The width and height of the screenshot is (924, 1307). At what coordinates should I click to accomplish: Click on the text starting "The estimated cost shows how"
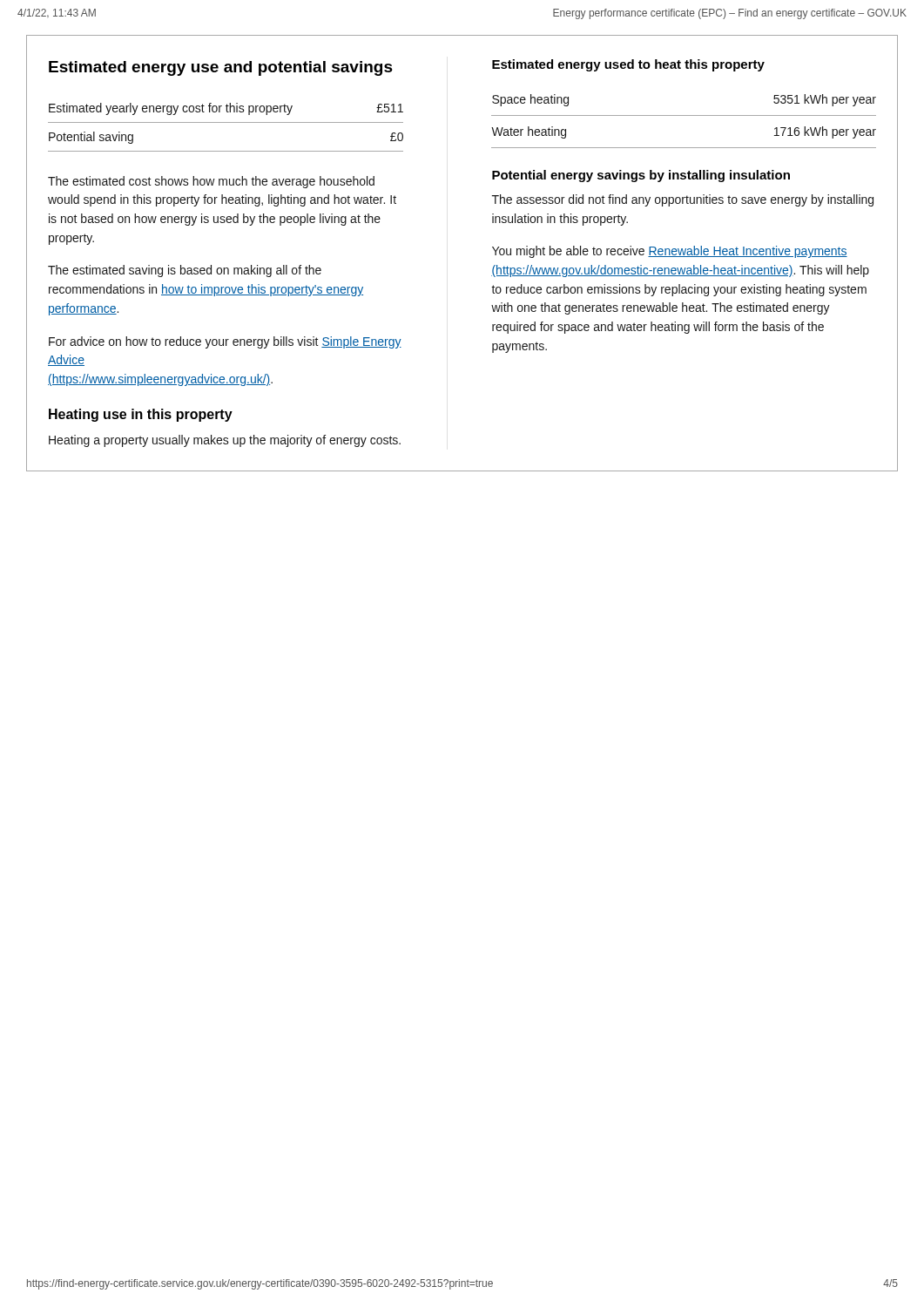pos(222,209)
